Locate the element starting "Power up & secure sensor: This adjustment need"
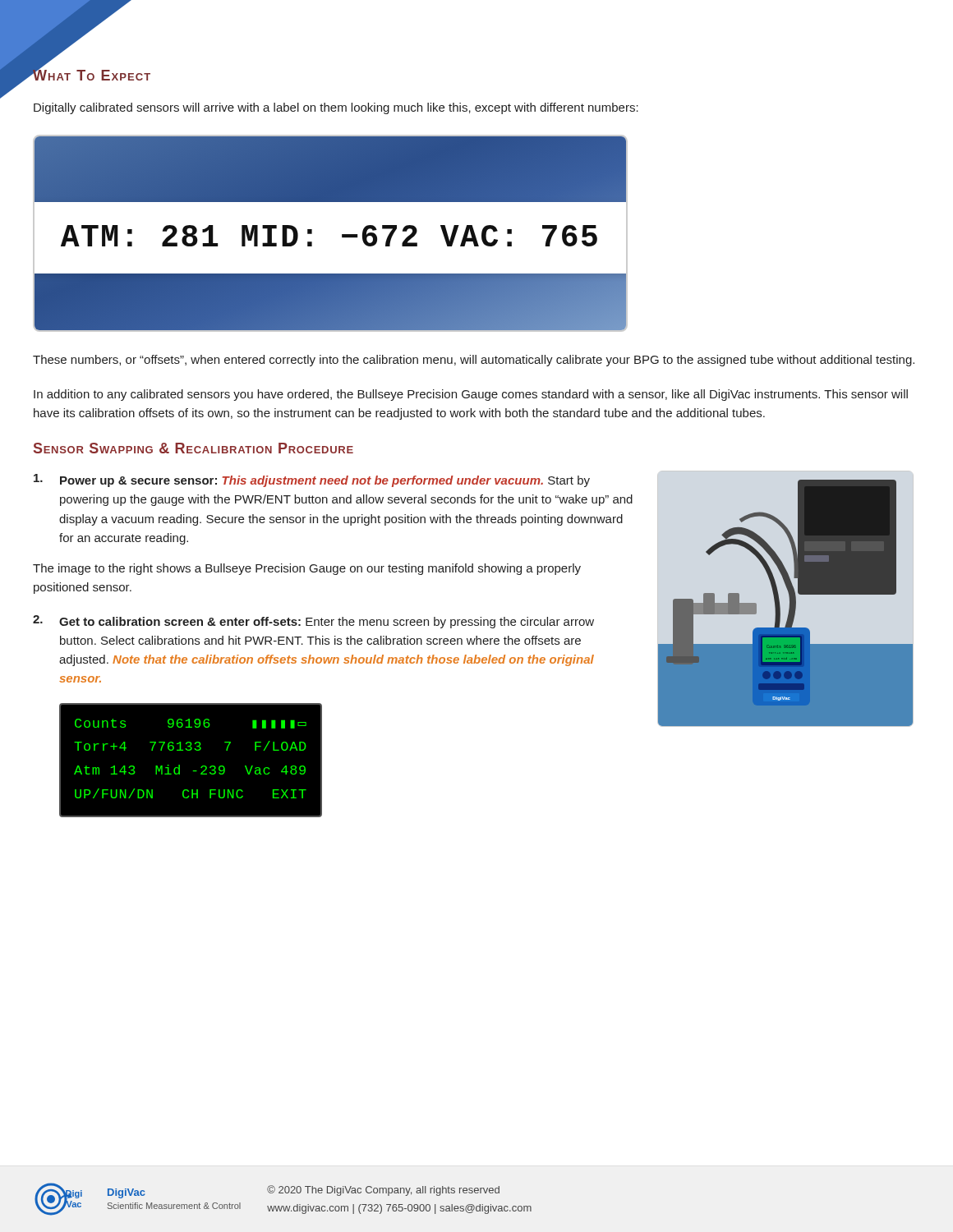953x1232 pixels. coord(334,509)
